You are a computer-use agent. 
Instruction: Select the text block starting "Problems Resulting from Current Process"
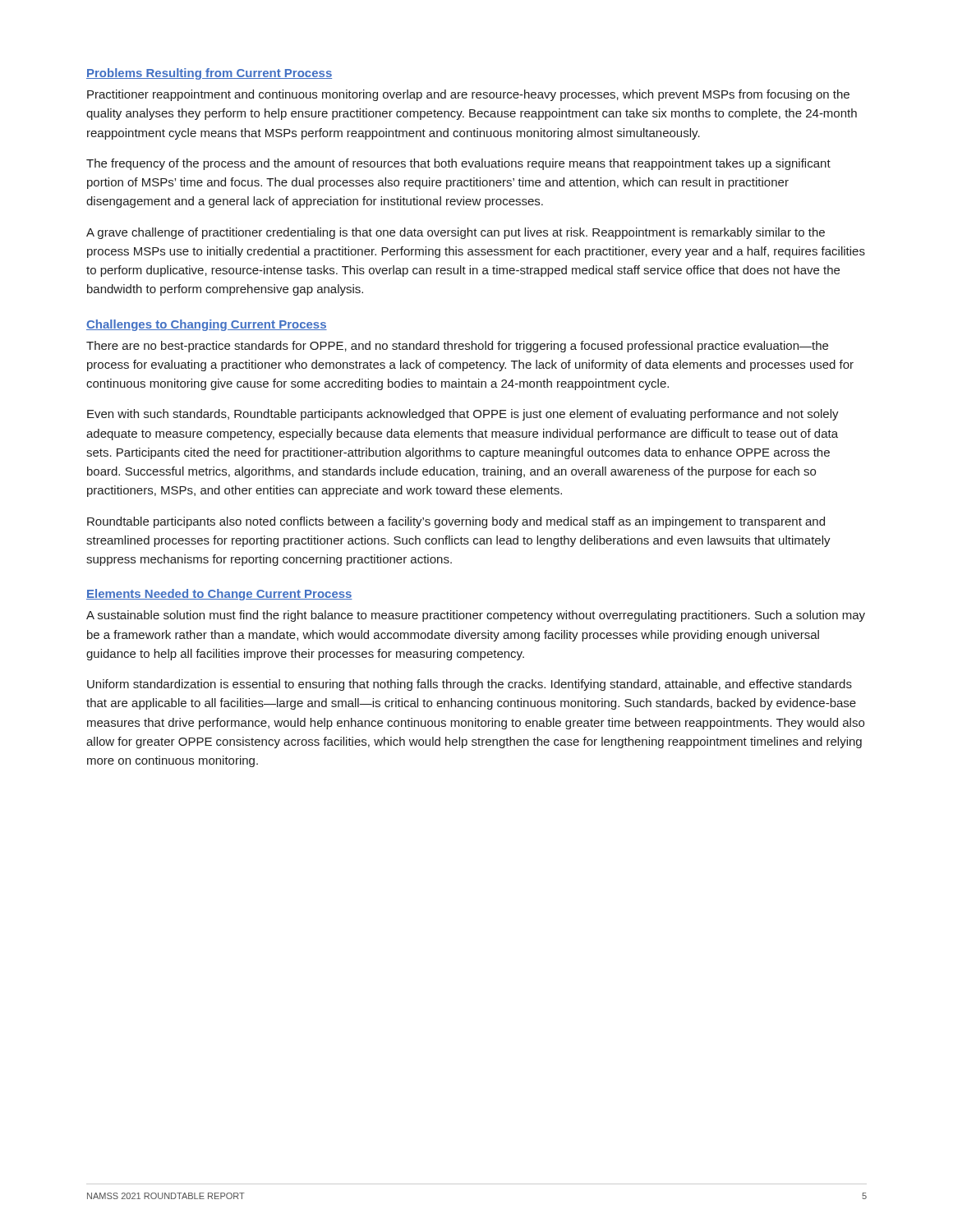tap(209, 73)
